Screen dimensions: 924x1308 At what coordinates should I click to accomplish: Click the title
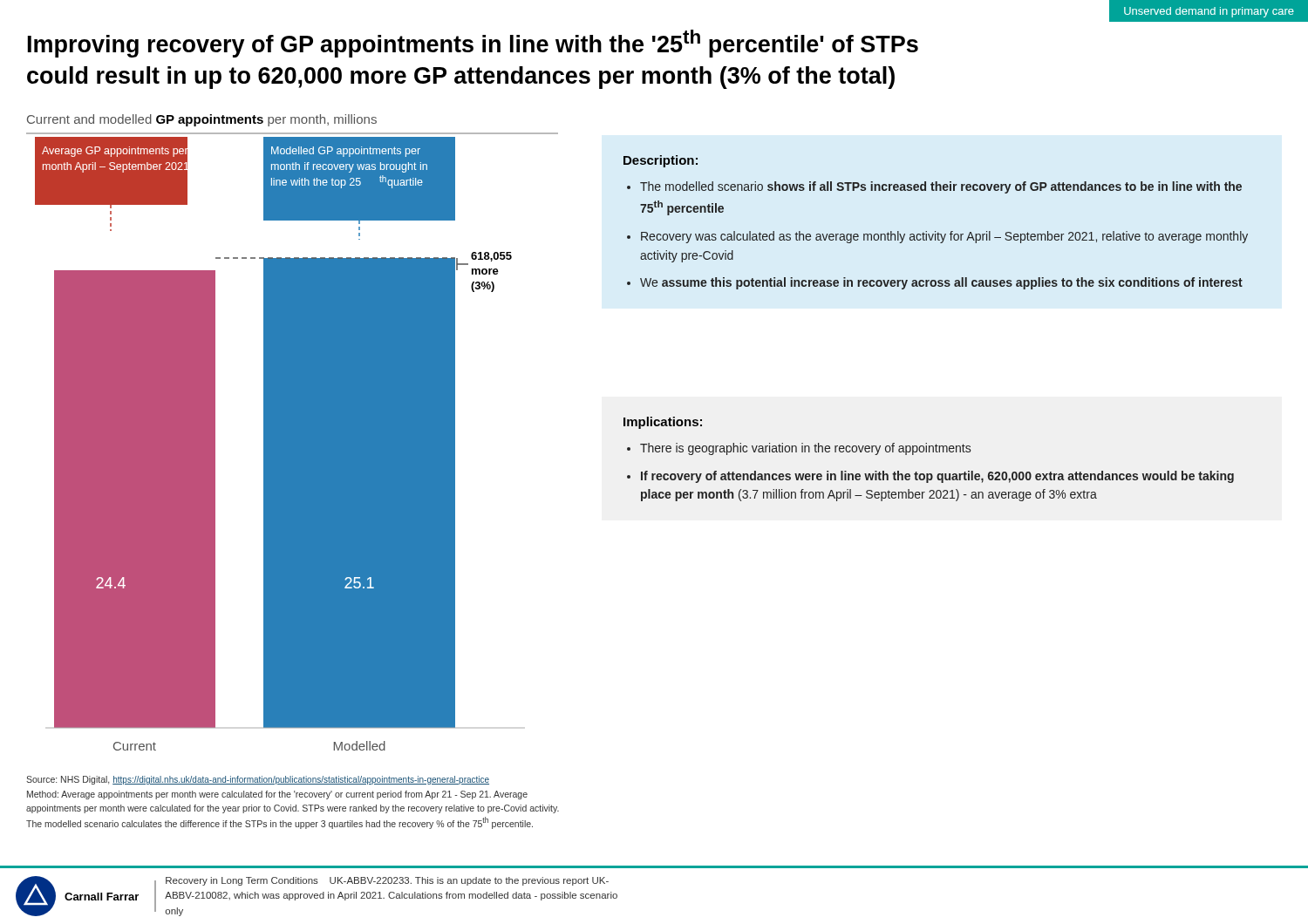[x=473, y=57]
